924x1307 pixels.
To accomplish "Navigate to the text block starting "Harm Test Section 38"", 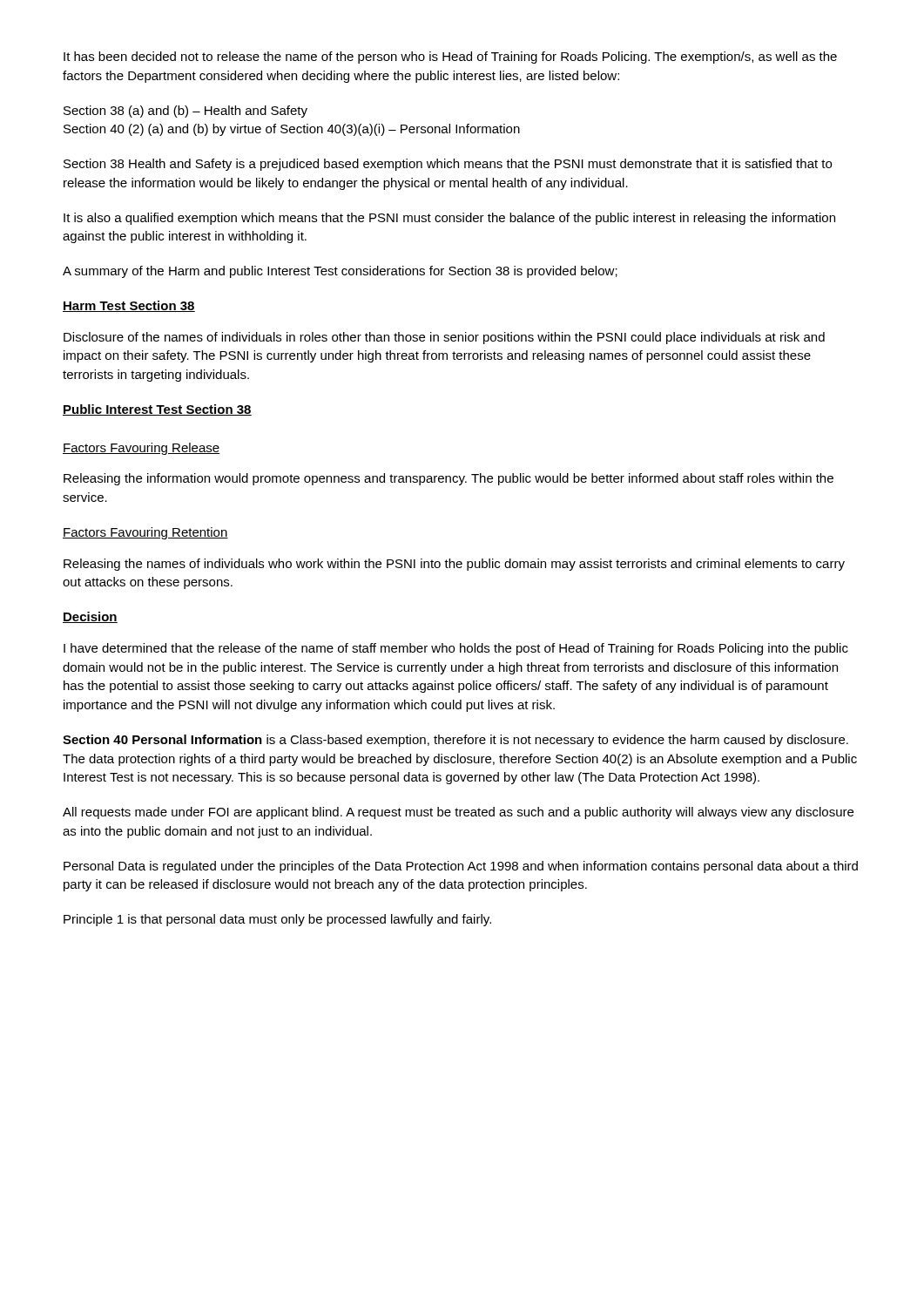I will point(129,306).
